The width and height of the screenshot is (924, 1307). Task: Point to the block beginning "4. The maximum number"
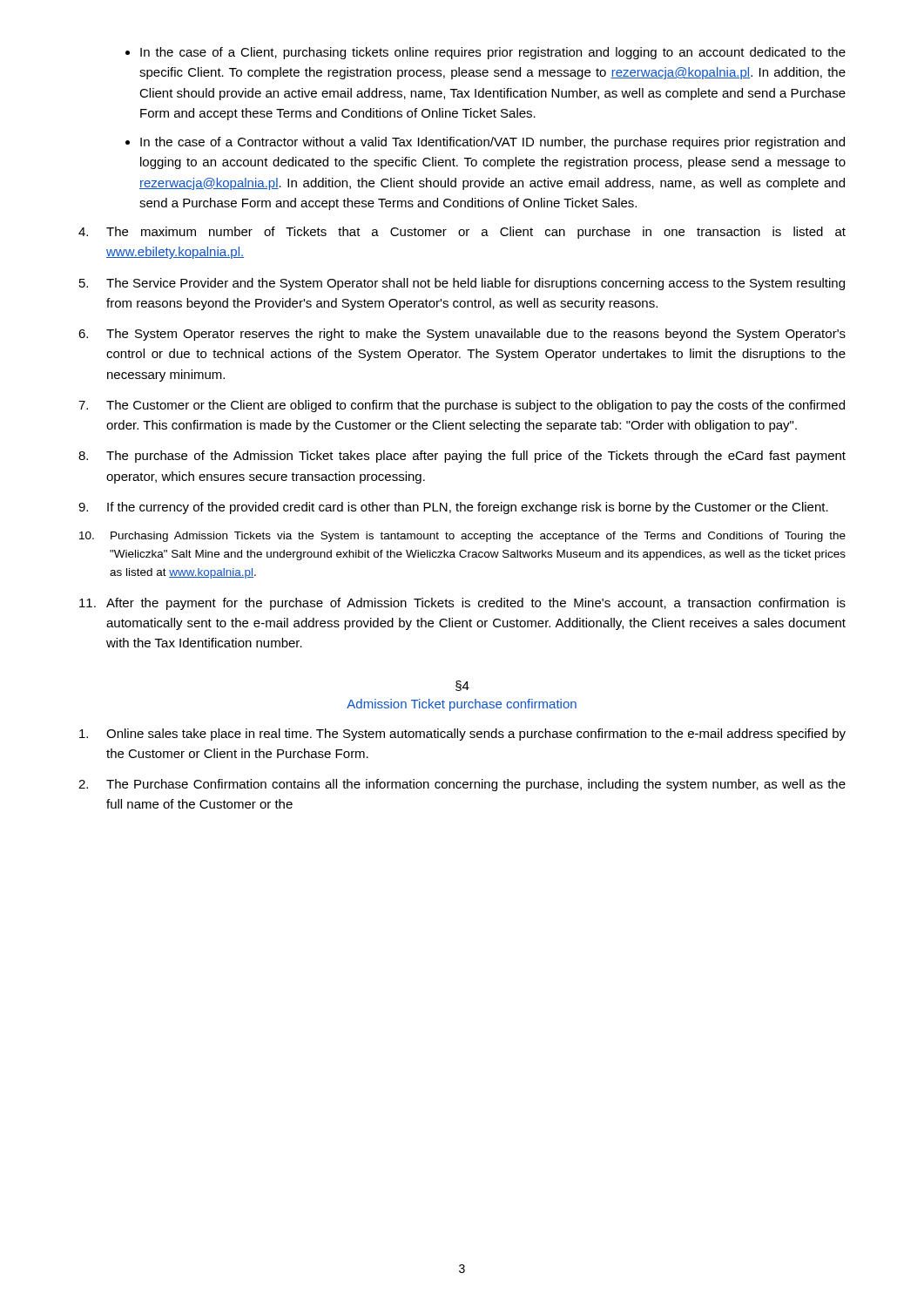tap(462, 242)
